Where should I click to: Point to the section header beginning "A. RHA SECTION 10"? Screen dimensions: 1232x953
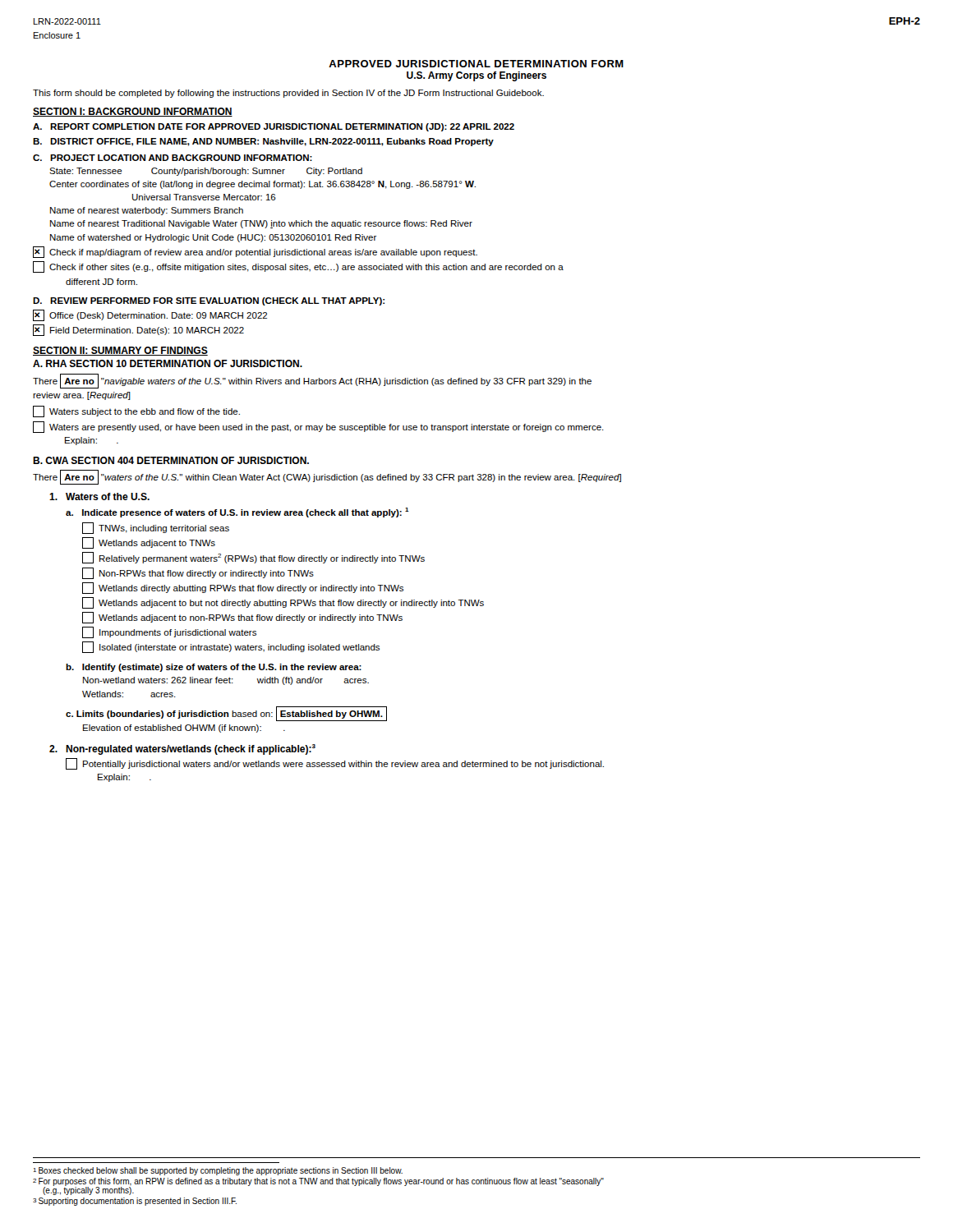click(x=168, y=364)
